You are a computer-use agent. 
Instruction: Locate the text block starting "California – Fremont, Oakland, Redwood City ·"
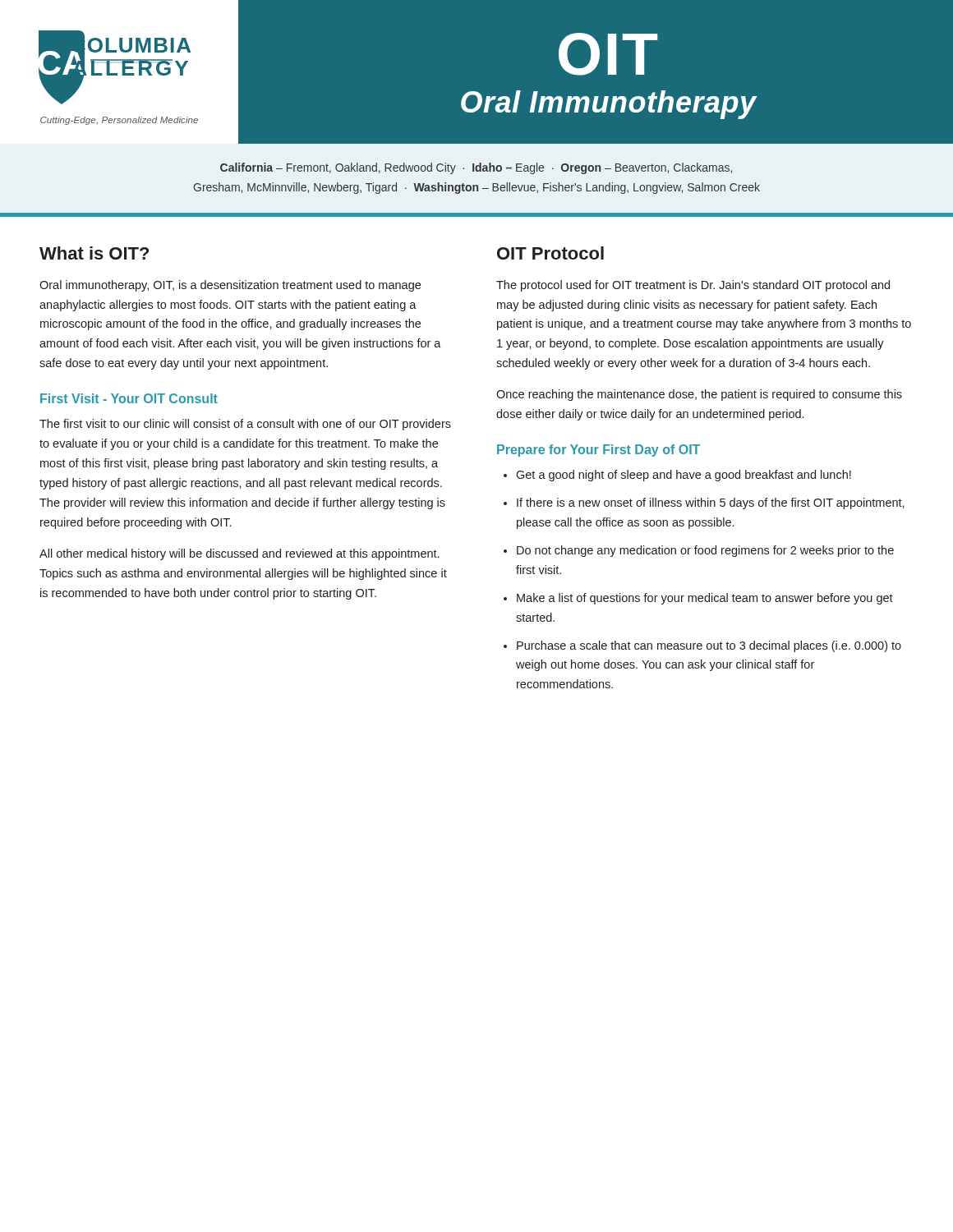point(476,177)
